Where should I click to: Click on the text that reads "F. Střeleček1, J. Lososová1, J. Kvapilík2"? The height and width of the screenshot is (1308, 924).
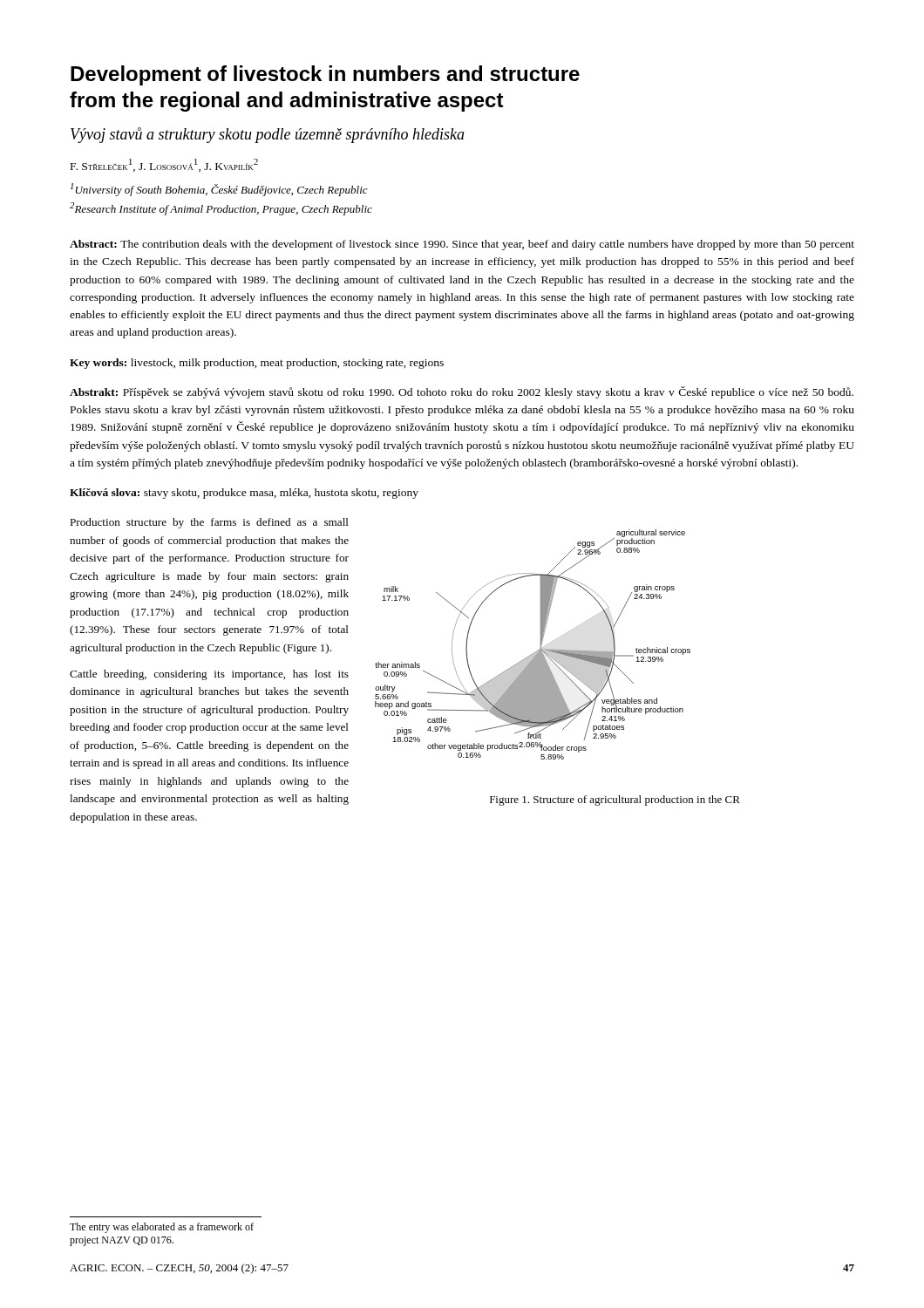[164, 164]
